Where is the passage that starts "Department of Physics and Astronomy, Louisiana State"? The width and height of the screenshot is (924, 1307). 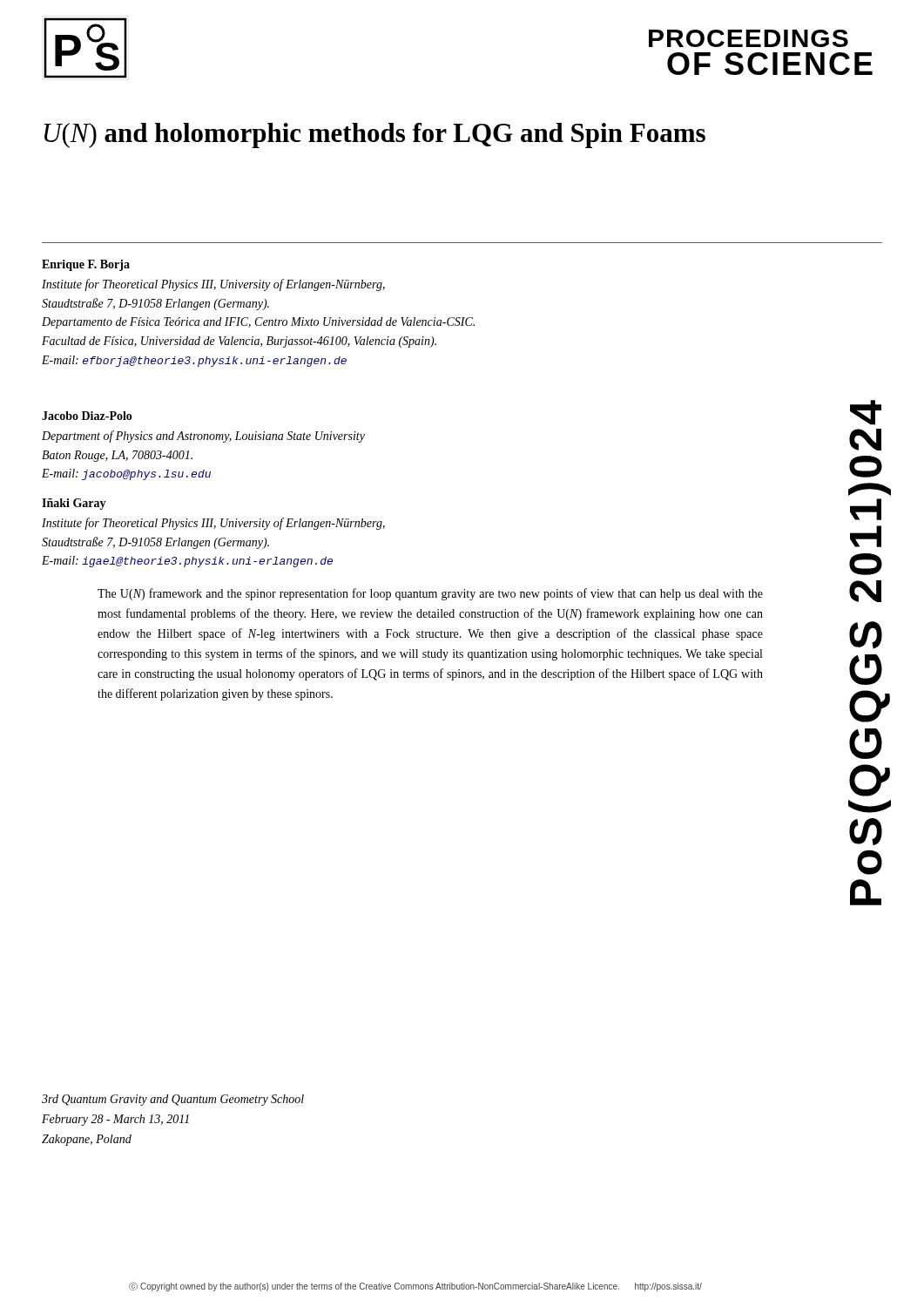[203, 455]
